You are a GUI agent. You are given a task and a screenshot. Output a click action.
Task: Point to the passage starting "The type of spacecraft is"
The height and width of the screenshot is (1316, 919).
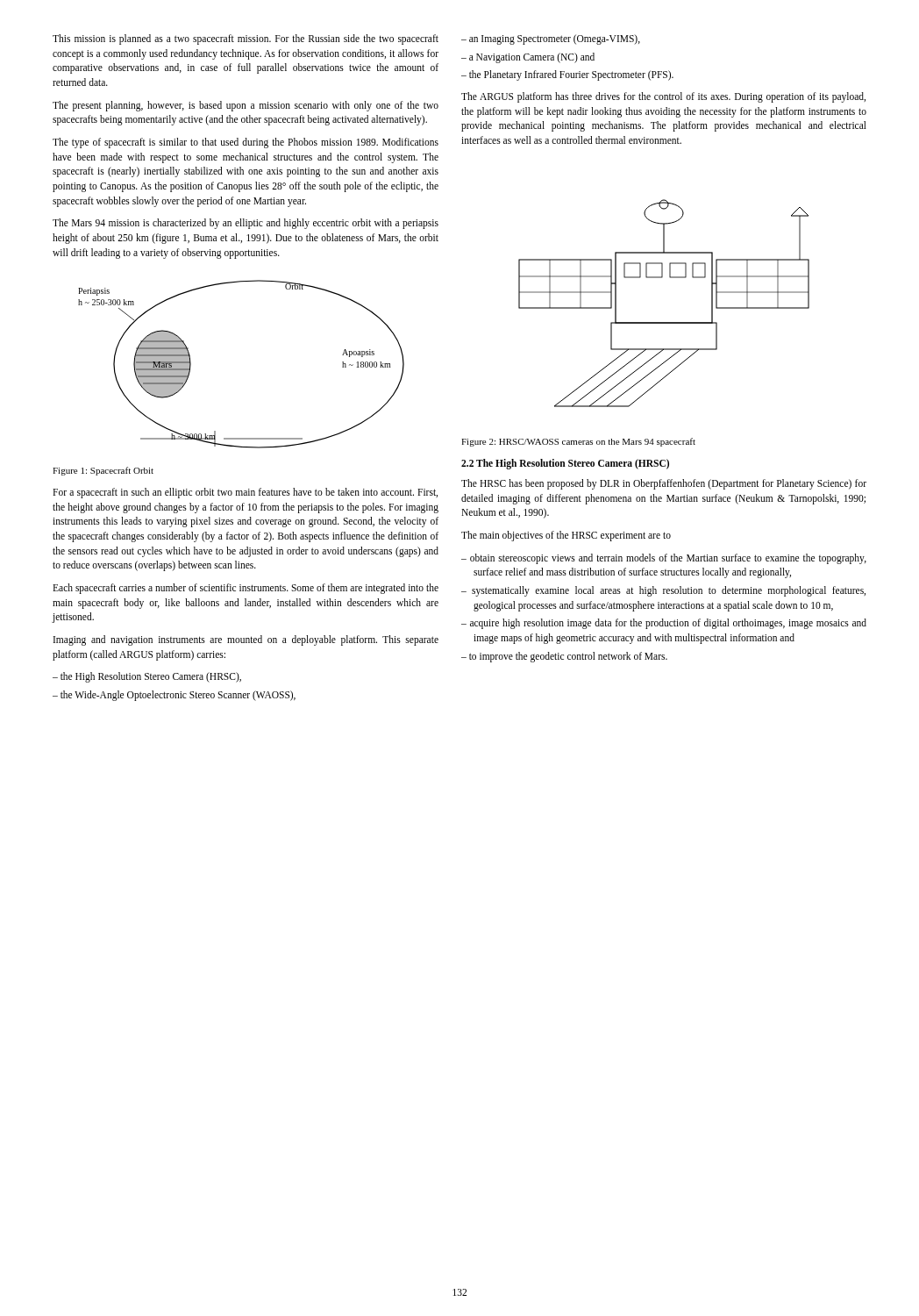tap(246, 172)
